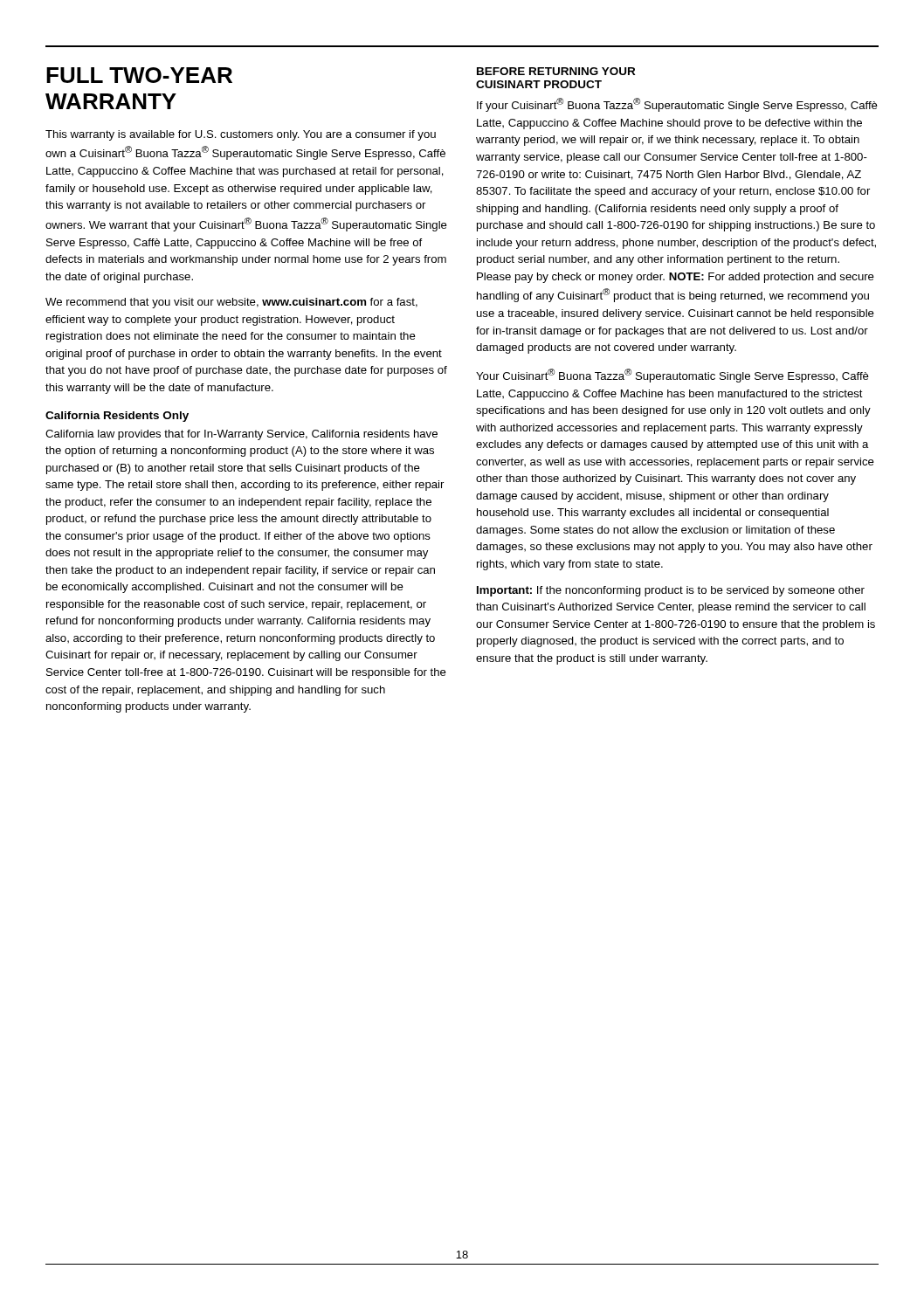
Task: Find the text block that reads "Your Cuisinart® Buona Tazza® Superautomatic"
Action: (x=675, y=468)
